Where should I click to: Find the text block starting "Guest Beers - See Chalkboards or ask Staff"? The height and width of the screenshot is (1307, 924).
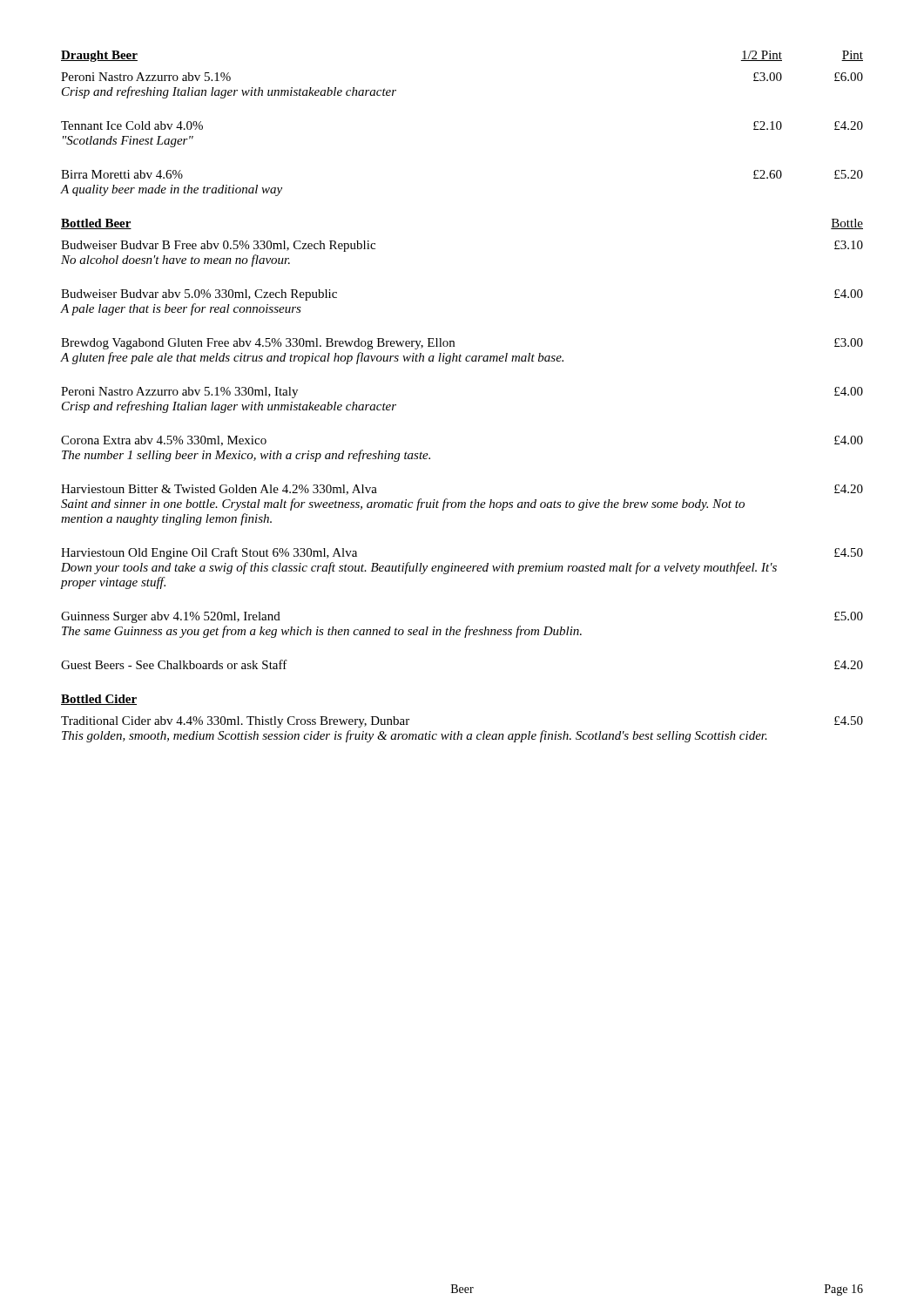(174, 664)
